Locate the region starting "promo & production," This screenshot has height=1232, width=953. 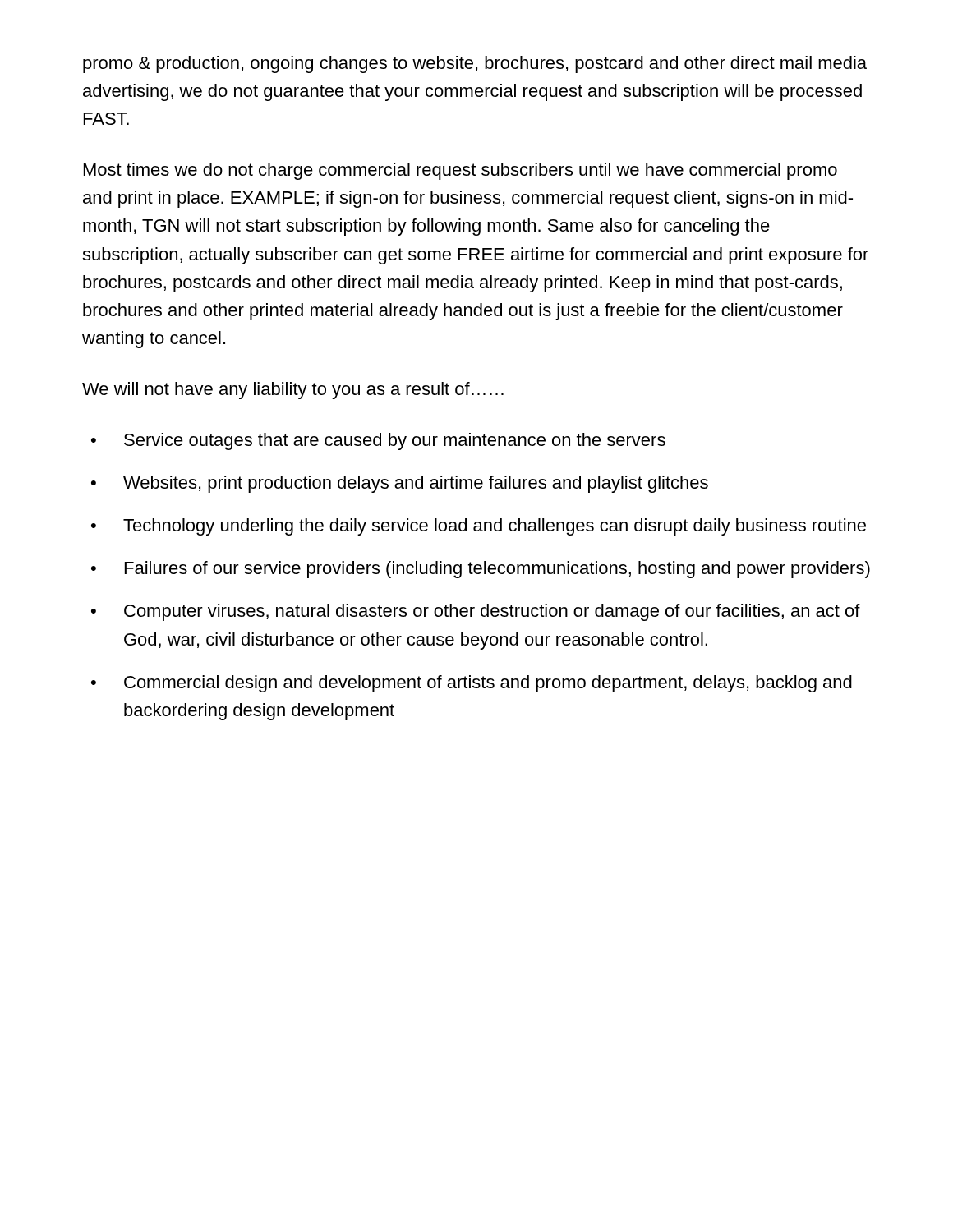tap(474, 91)
